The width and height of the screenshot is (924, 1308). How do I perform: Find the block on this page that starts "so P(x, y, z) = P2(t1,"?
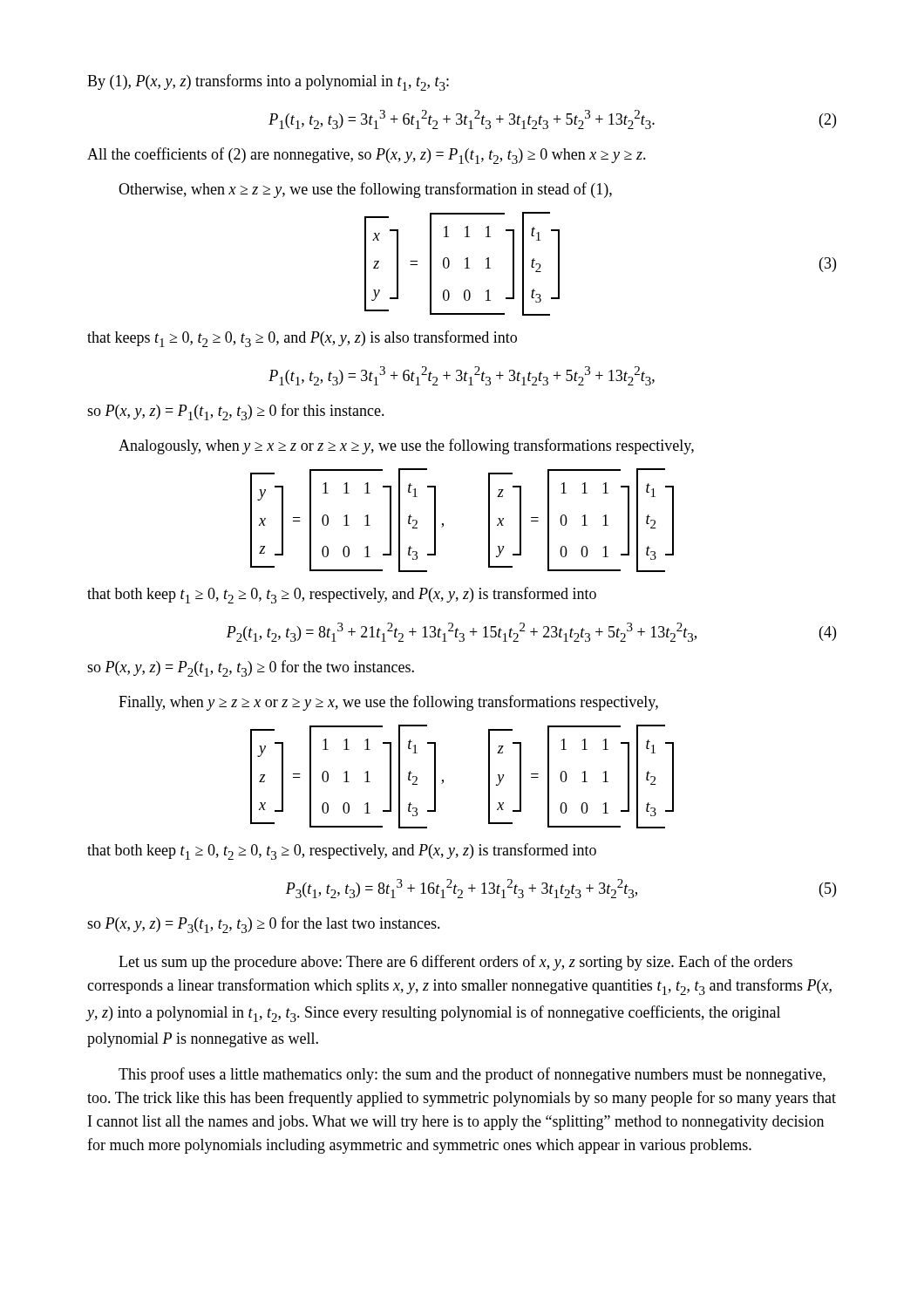tap(251, 669)
